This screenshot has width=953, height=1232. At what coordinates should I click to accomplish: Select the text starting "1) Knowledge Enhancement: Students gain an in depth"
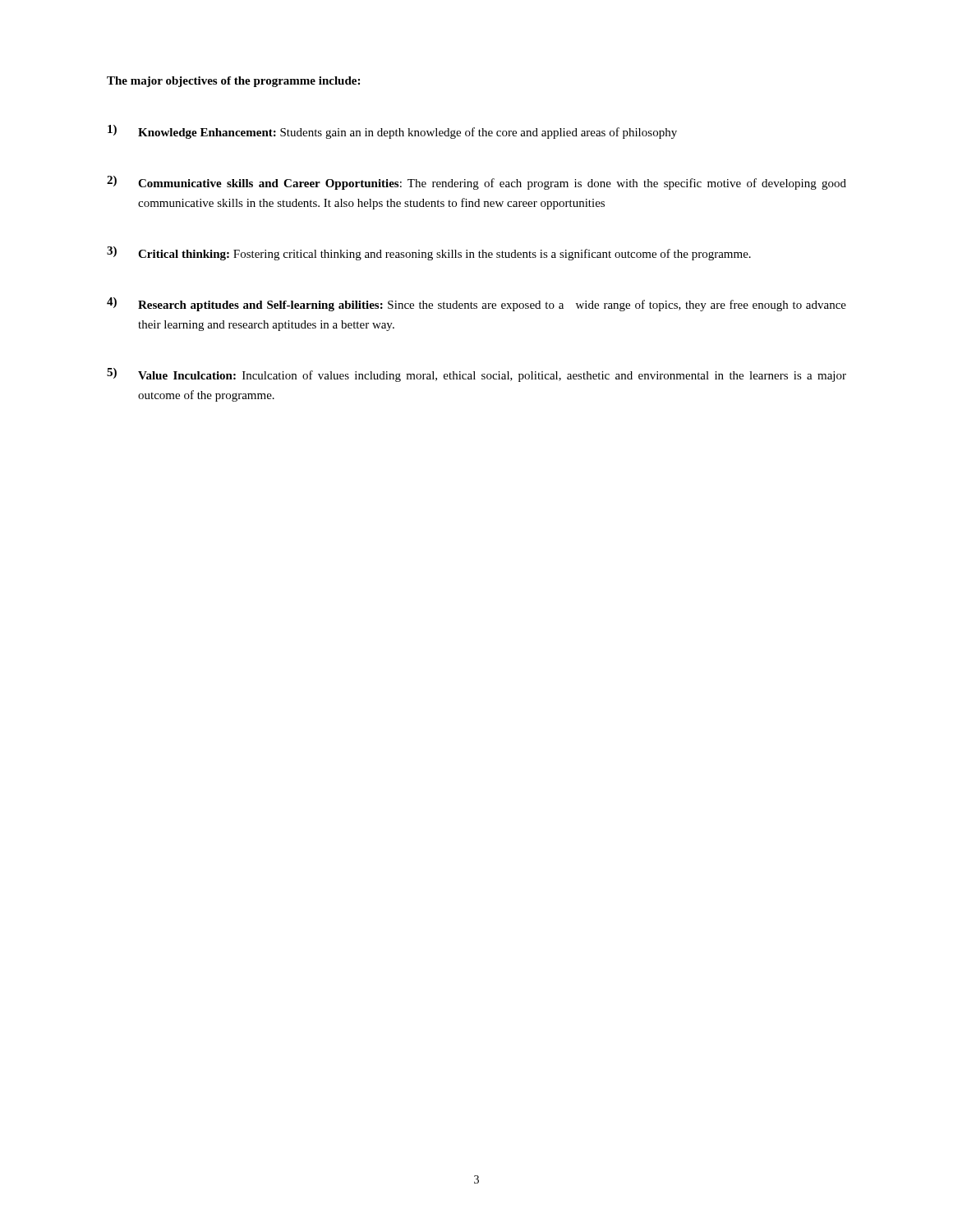pos(476,132)
